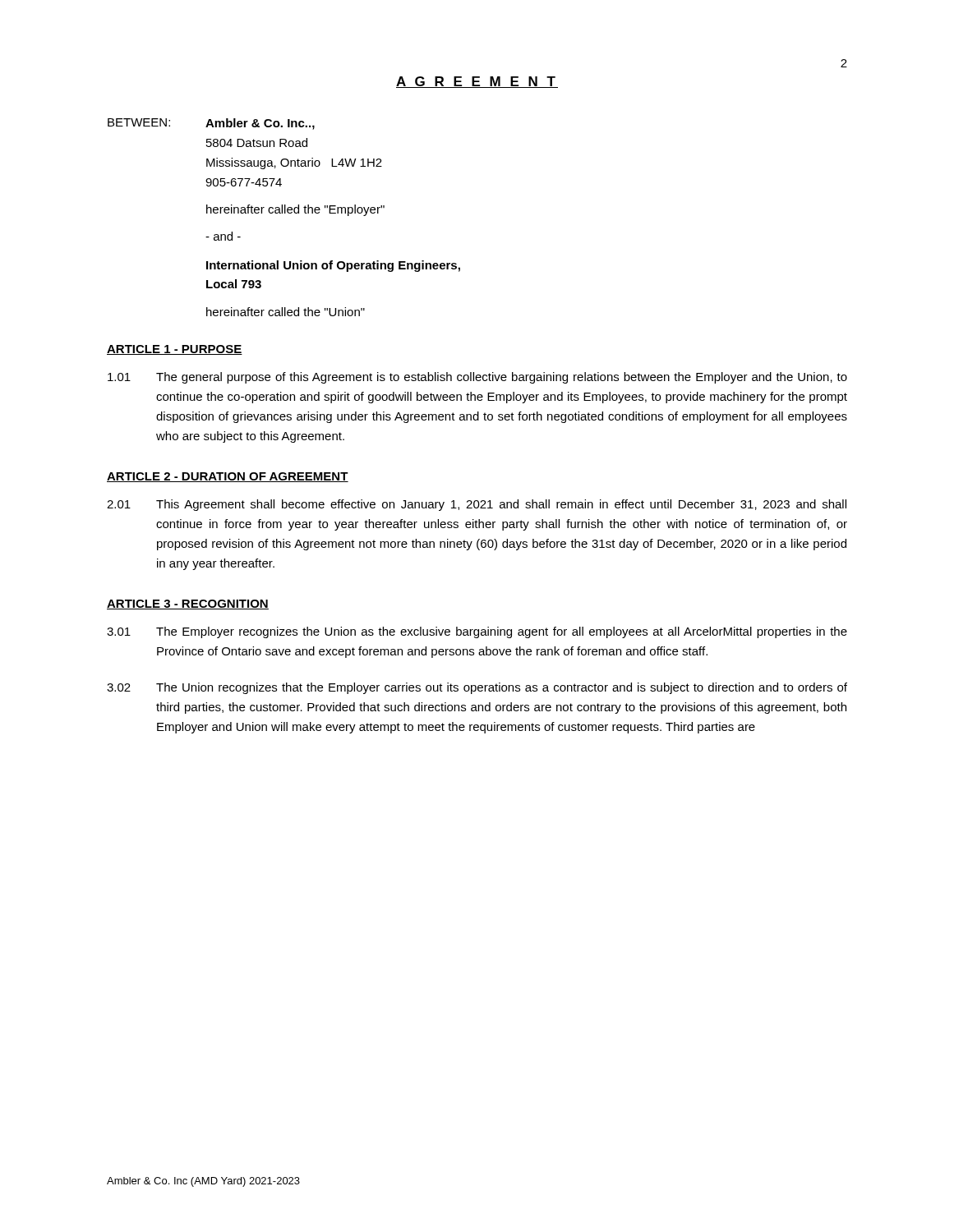954x1232 pixels.
Task: Where is the passage that starts "01 The Employer recognizes the Union"?
Action: (477, 642)
